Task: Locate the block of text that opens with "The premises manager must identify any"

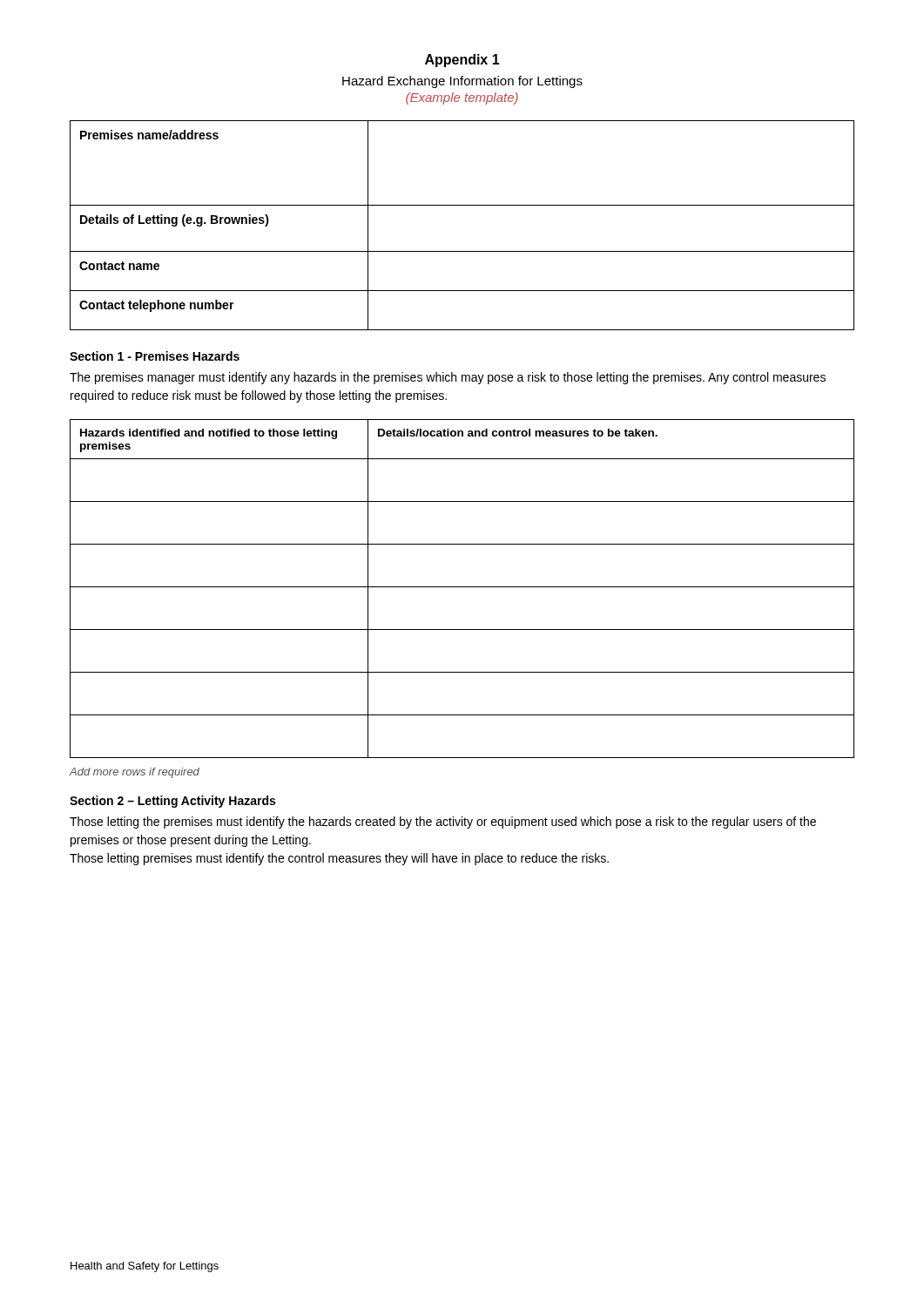Action: click(x=448, y=386)
